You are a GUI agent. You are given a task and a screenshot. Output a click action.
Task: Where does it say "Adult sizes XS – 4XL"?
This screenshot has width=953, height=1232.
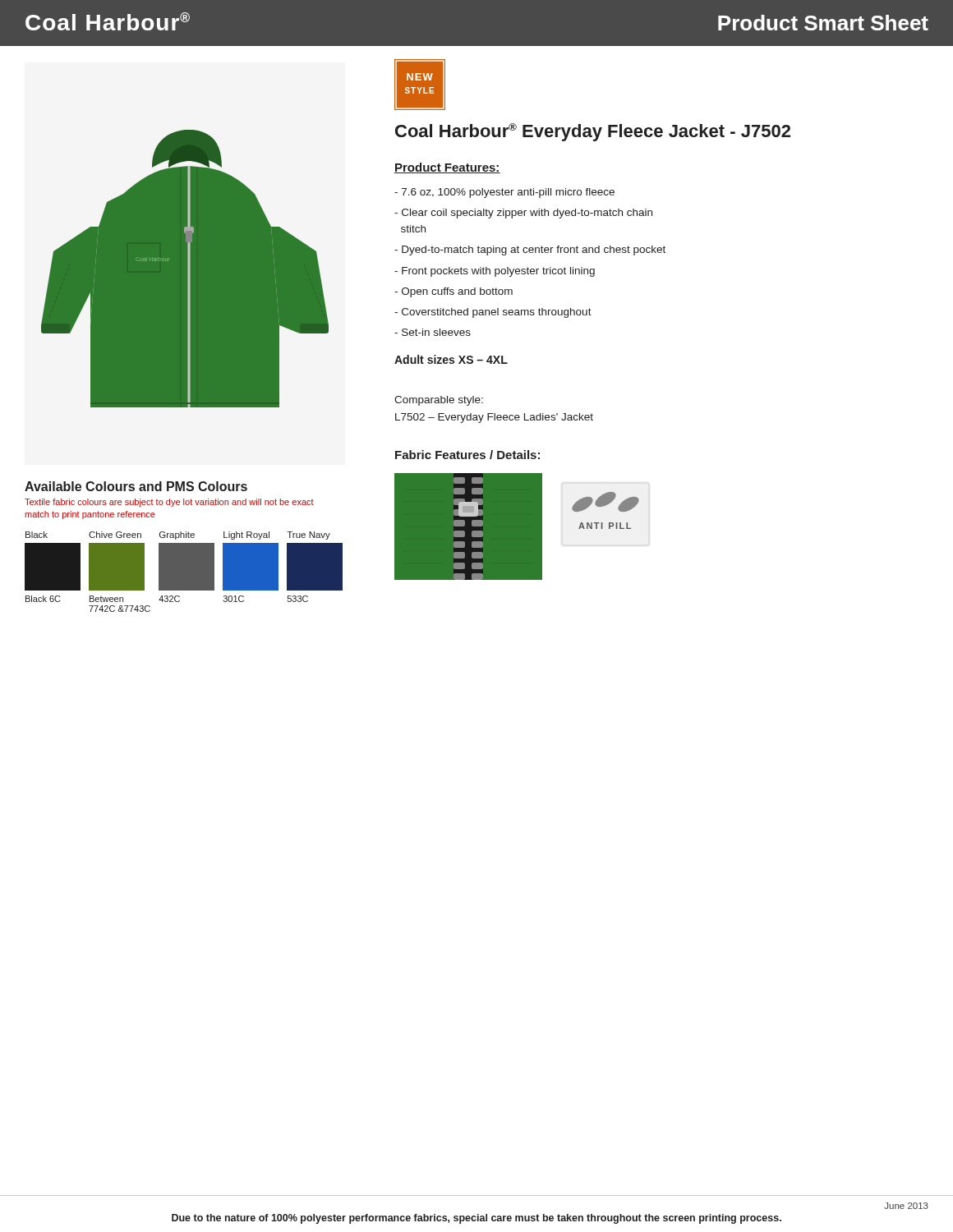coord(451,359)
